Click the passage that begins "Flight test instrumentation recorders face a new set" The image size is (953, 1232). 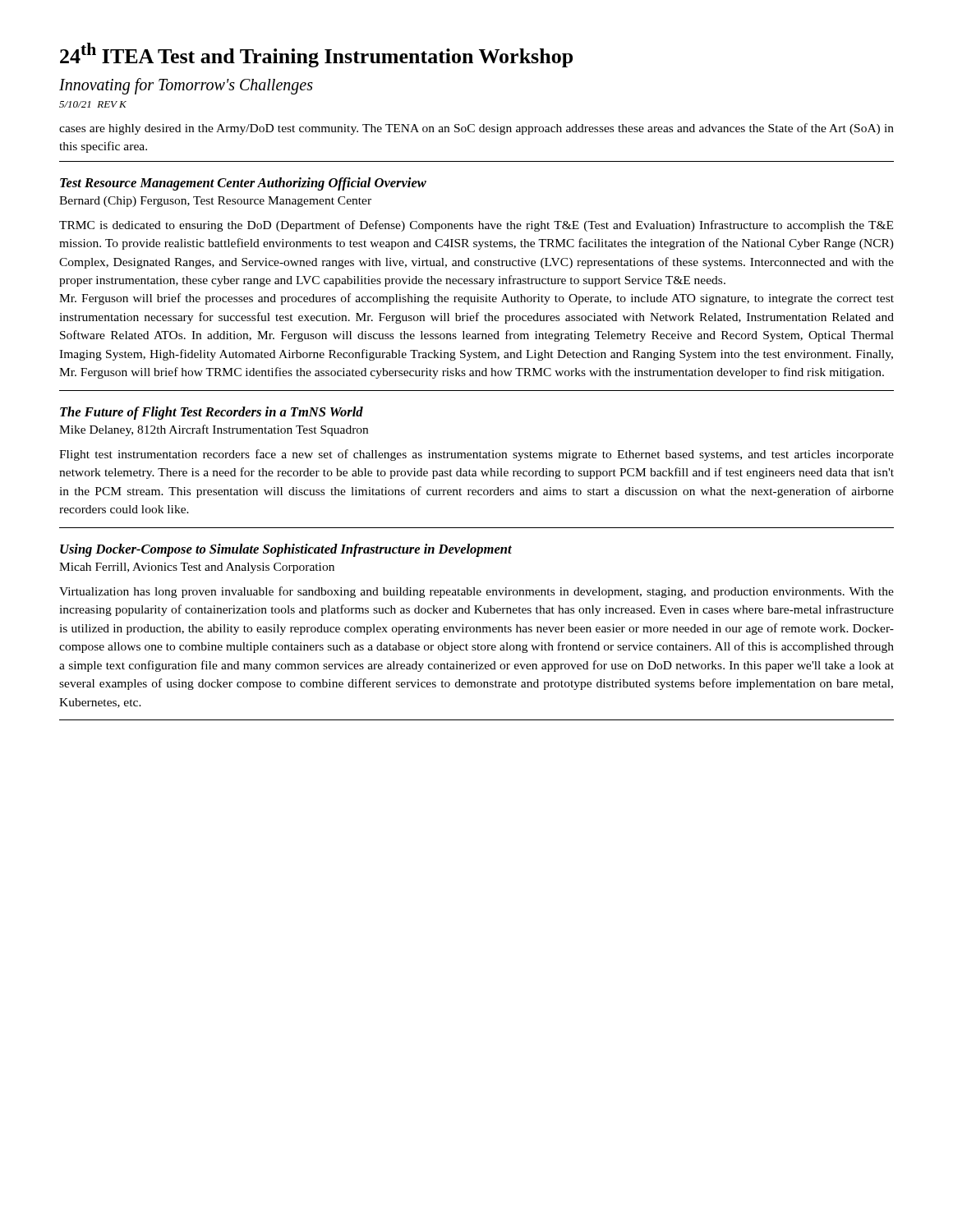476,481
